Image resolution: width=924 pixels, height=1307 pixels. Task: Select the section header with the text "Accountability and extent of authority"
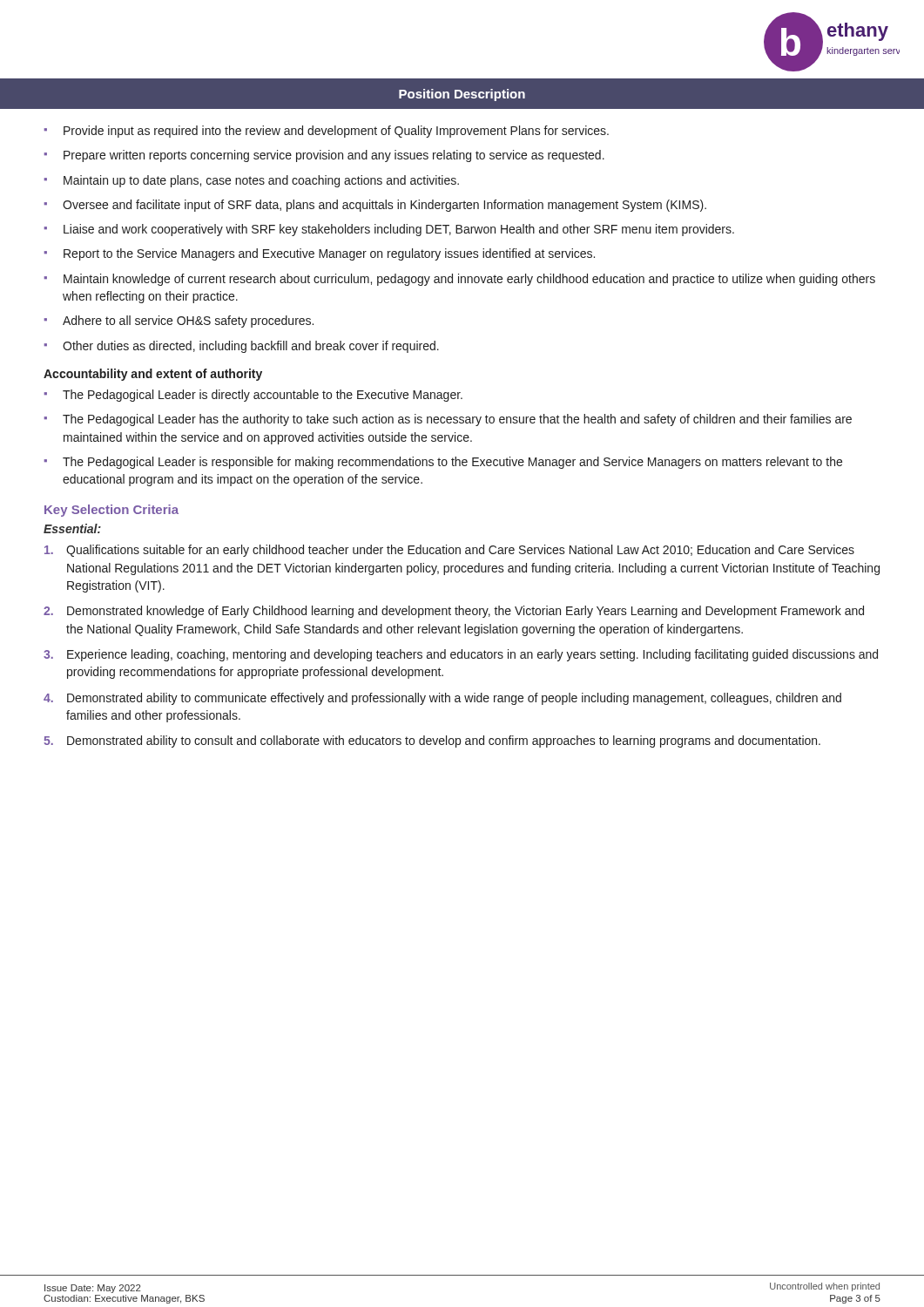point(153,374)
